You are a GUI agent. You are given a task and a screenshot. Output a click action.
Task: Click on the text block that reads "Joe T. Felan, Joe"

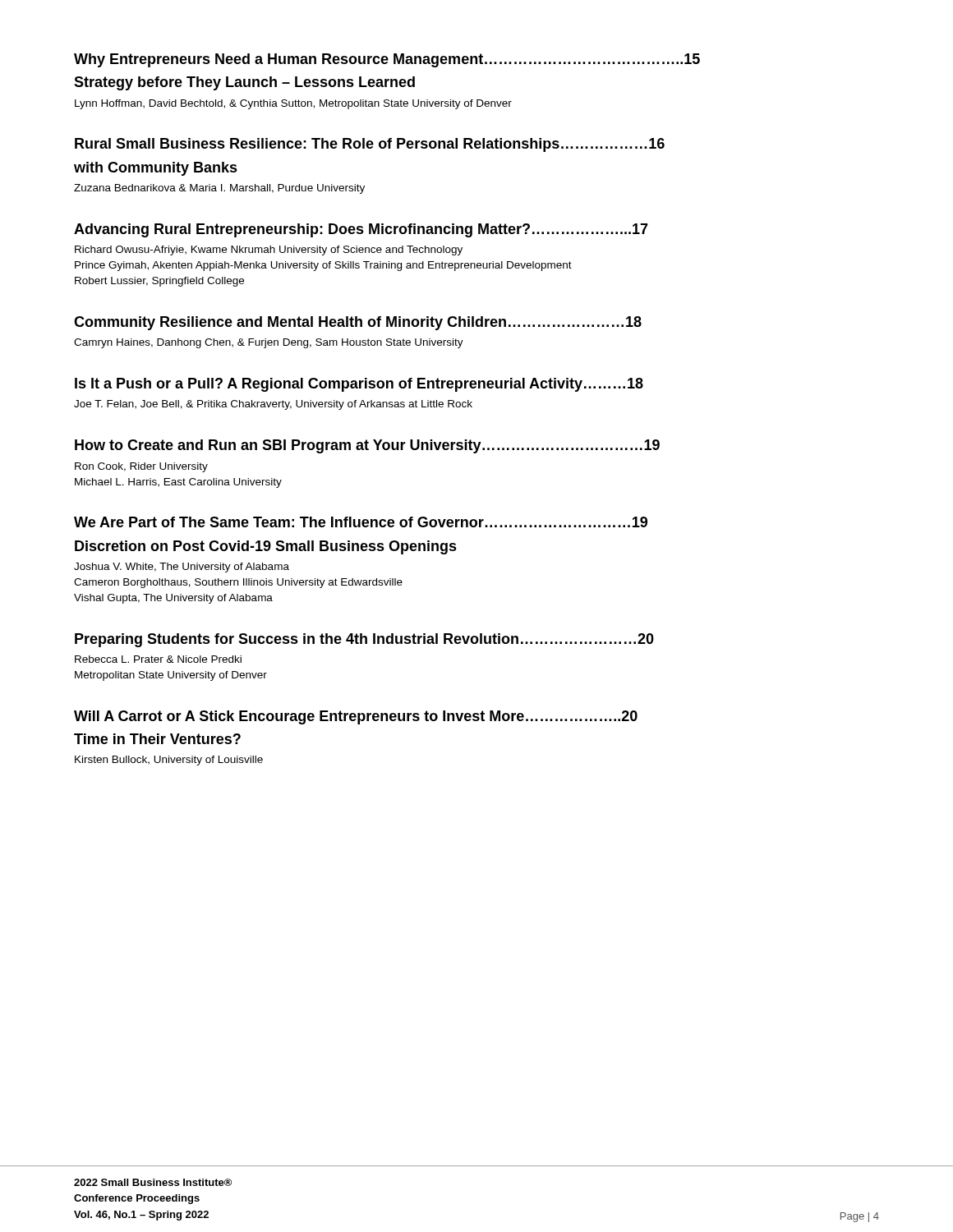273,404
